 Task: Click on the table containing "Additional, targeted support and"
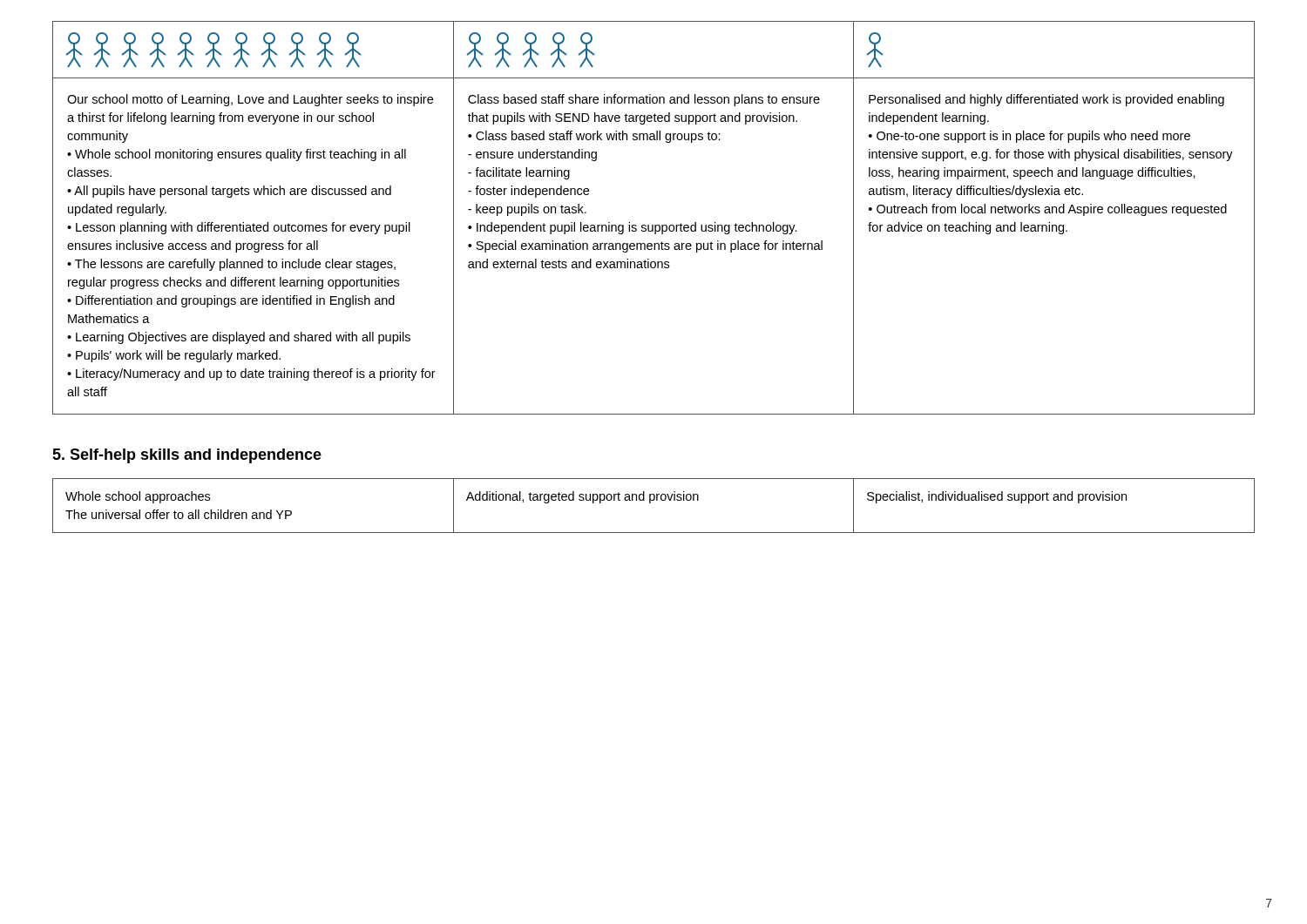[654, 506]
